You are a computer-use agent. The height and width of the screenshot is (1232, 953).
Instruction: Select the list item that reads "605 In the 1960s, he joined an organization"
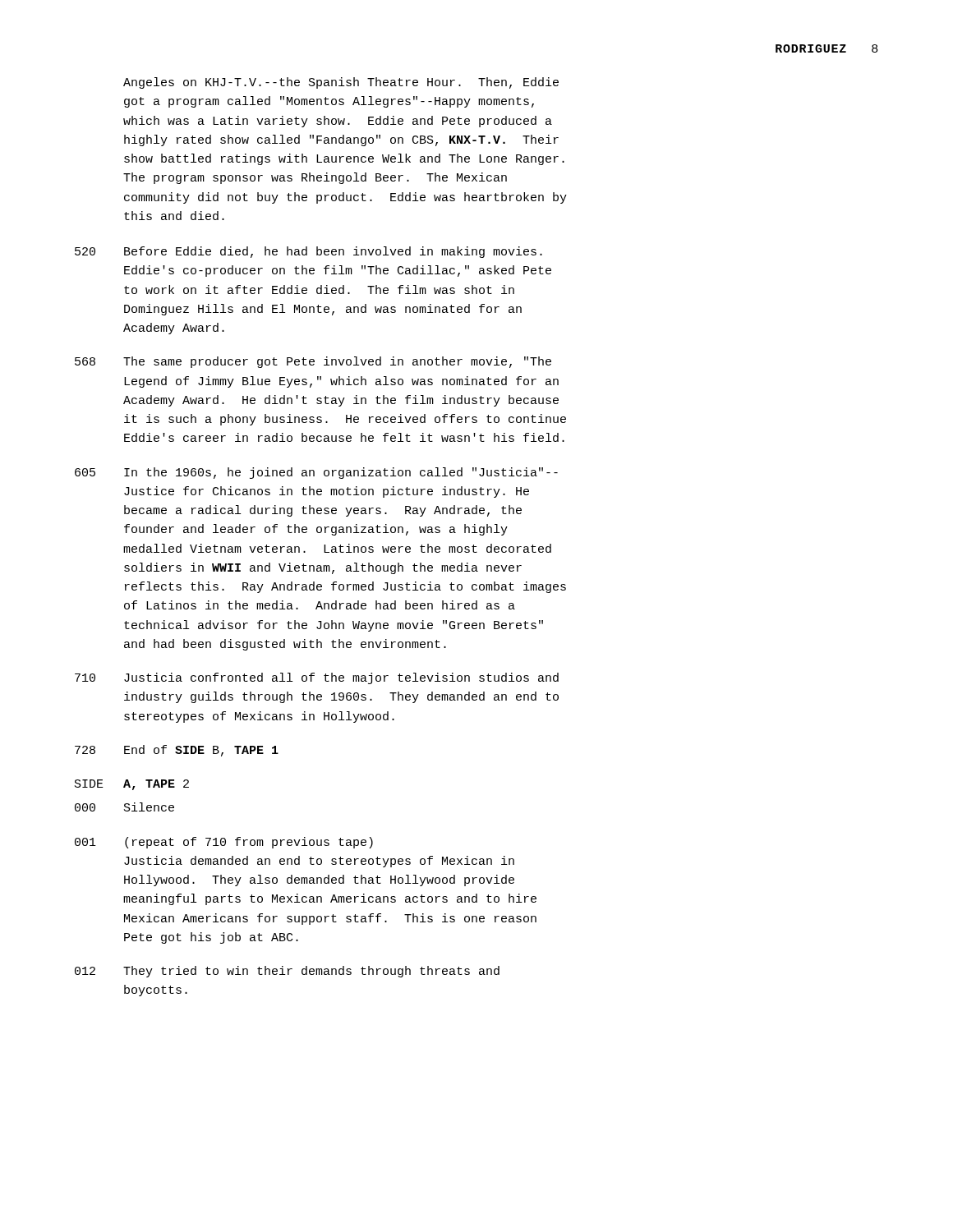pyautogui.click(x=476, y=559)
